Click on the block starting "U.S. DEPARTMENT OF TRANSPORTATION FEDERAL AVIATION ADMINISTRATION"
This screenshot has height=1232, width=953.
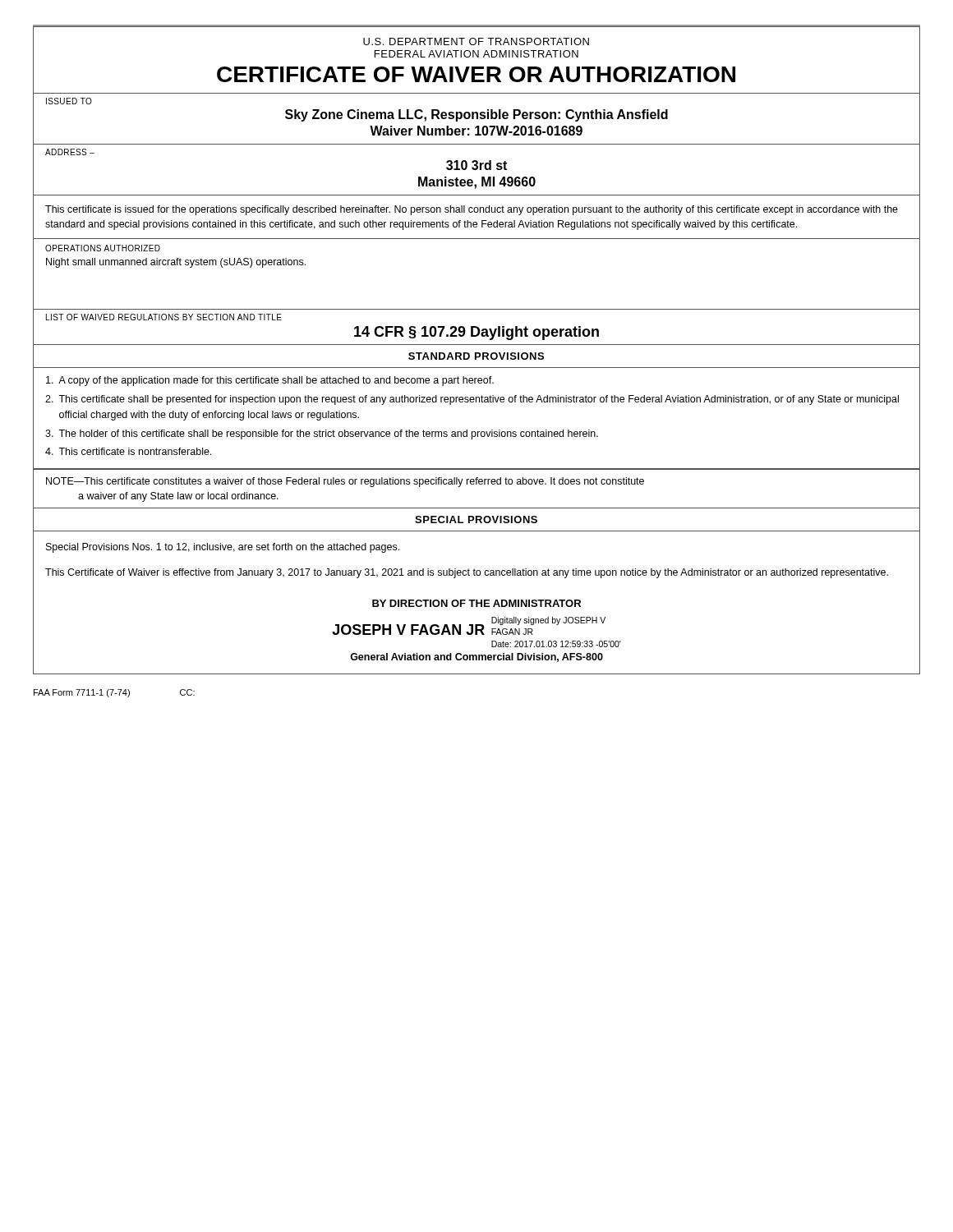476,62
